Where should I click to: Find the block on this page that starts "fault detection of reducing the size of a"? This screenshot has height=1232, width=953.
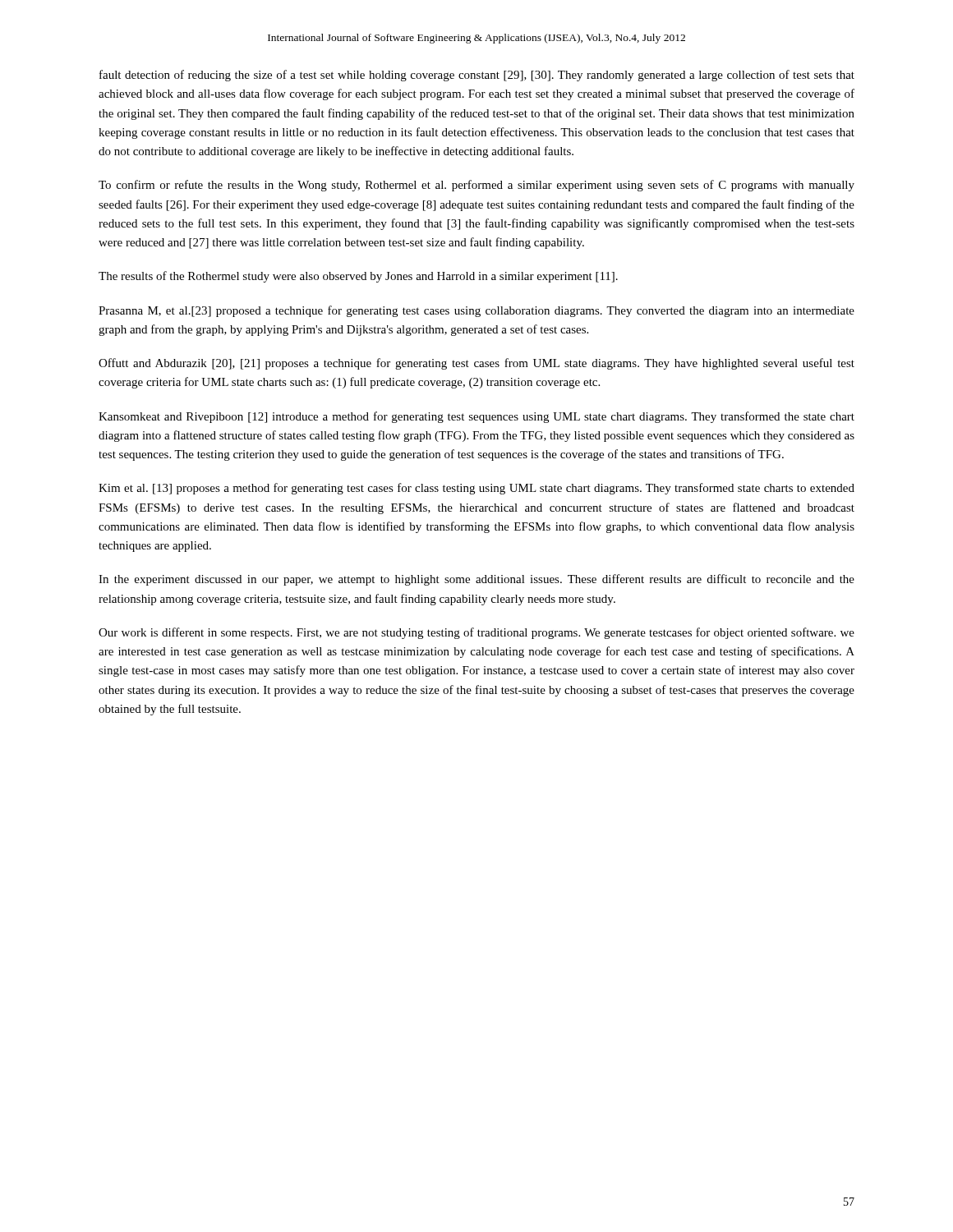pyautogui.click(x=476, y=113)
